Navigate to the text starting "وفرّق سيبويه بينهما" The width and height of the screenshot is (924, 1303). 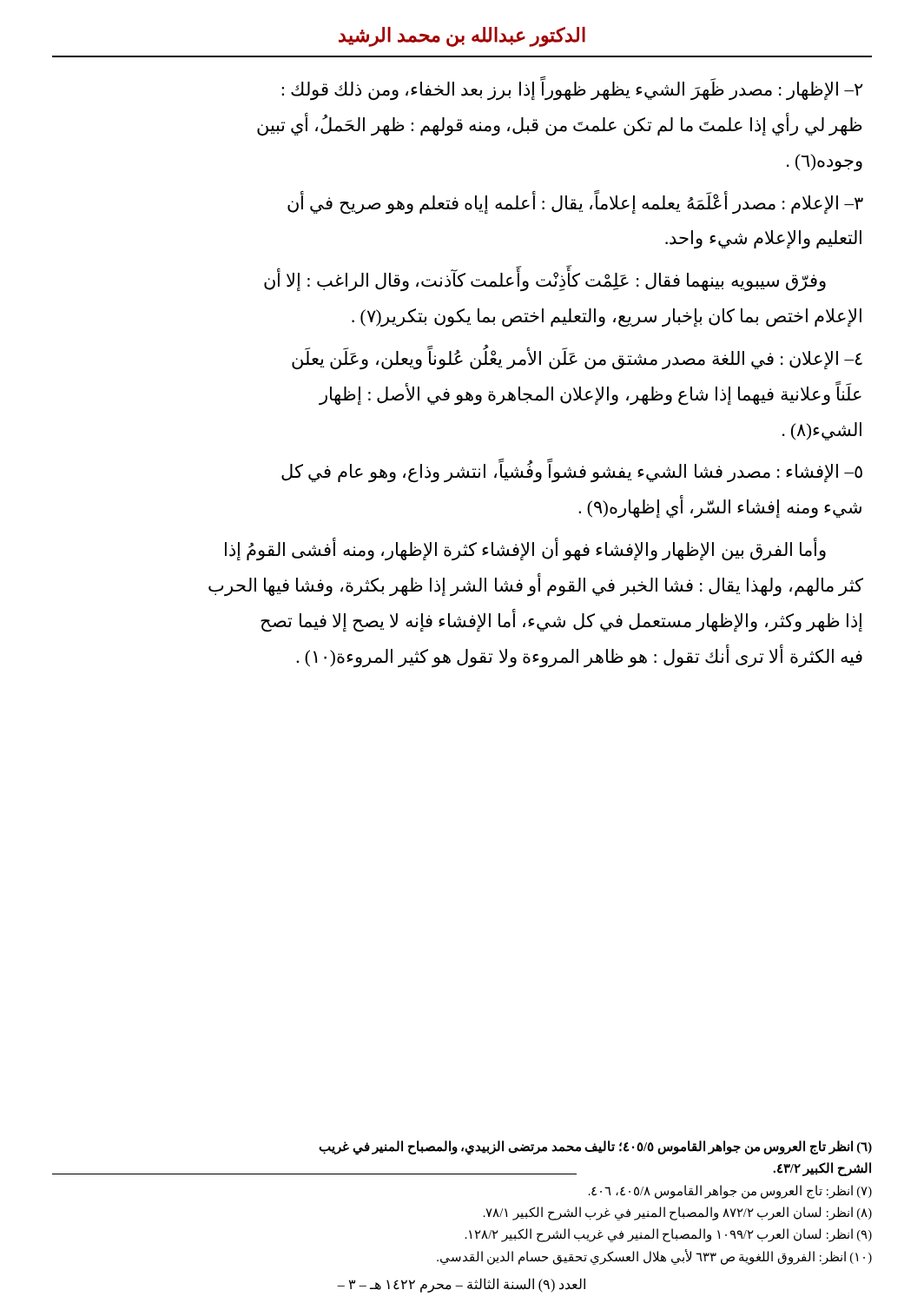tap(462, 299)
